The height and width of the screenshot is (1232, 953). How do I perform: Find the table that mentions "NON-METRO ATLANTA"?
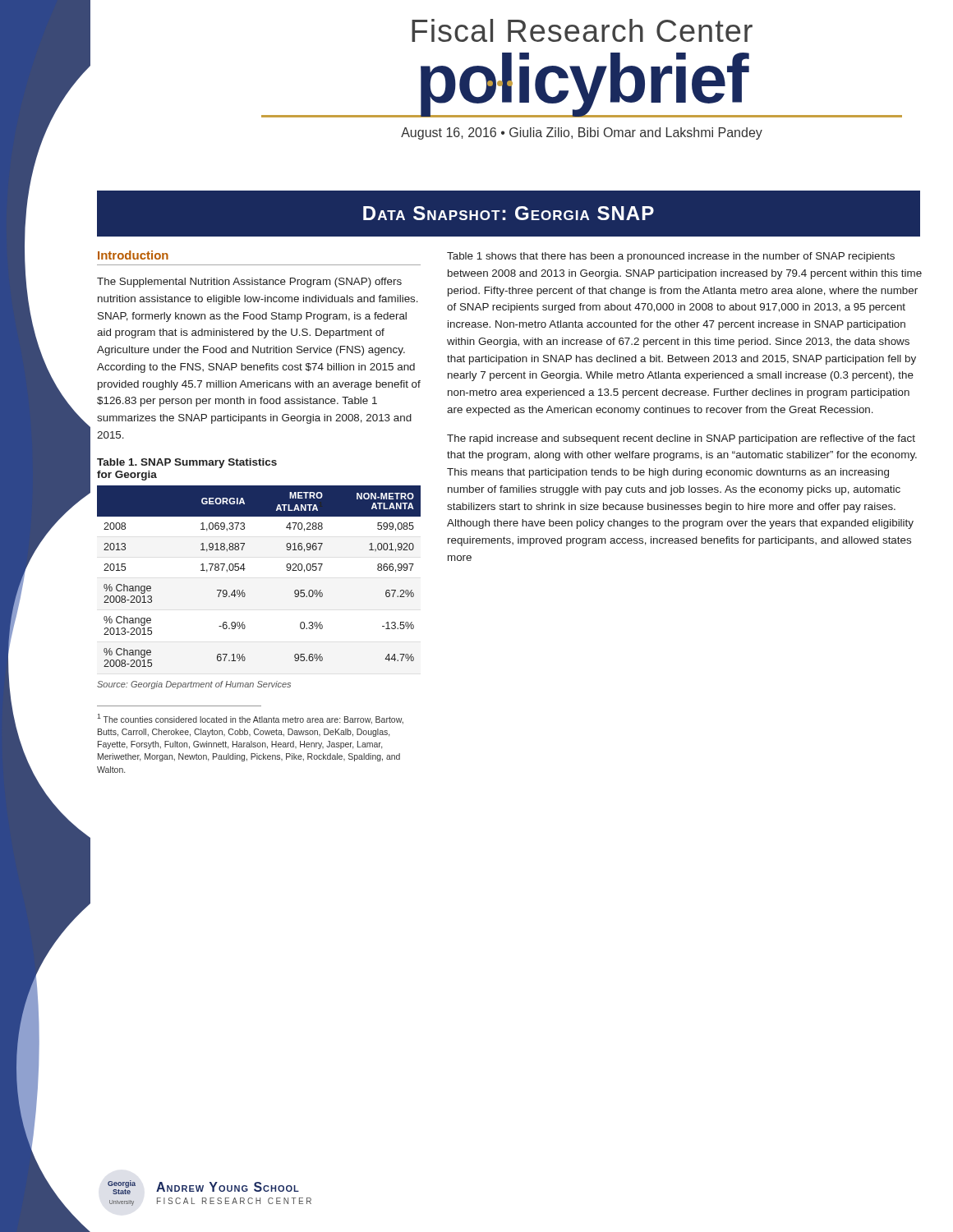coord(259,580)
